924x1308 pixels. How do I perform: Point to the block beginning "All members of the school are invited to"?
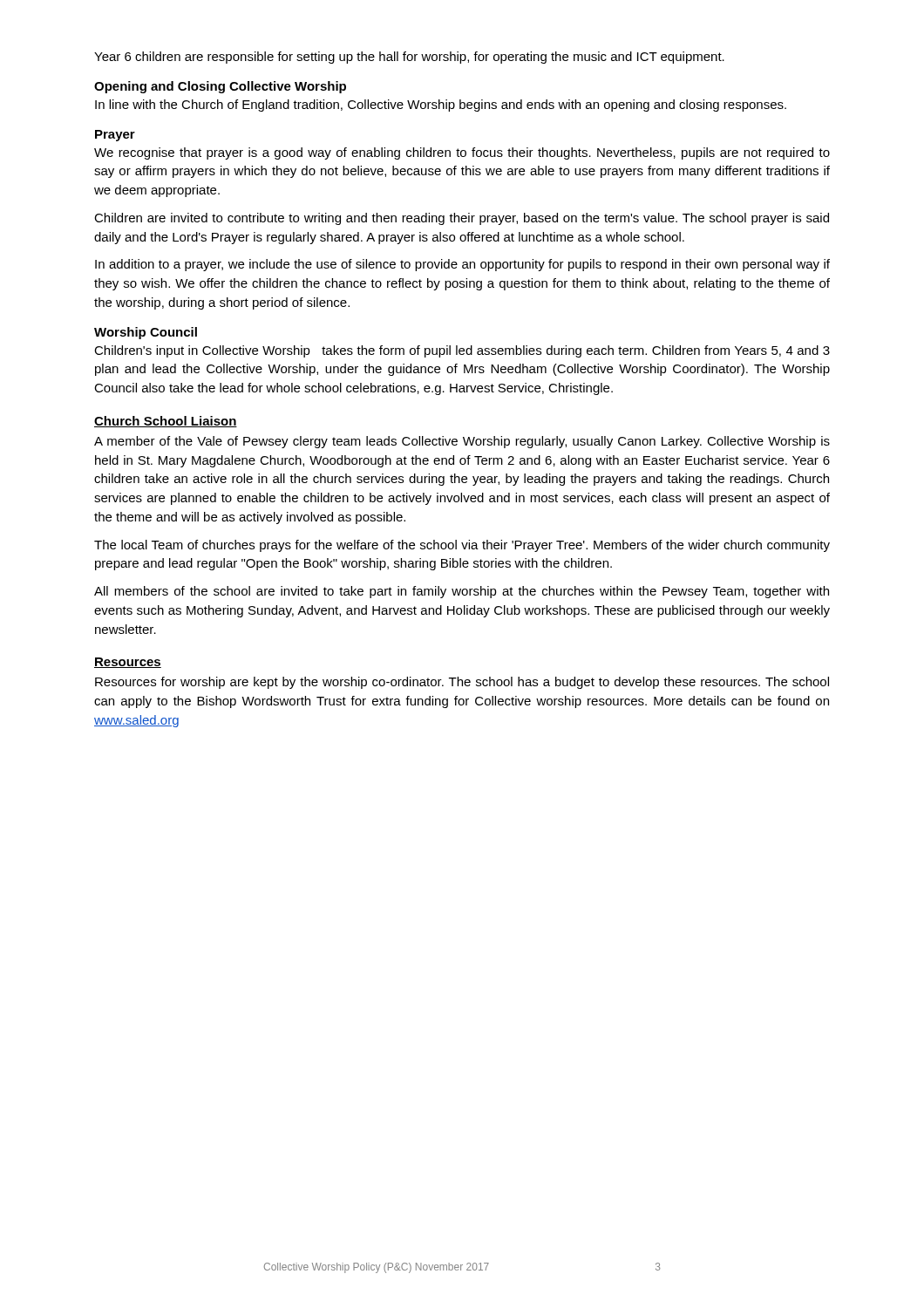click(462, 610)
